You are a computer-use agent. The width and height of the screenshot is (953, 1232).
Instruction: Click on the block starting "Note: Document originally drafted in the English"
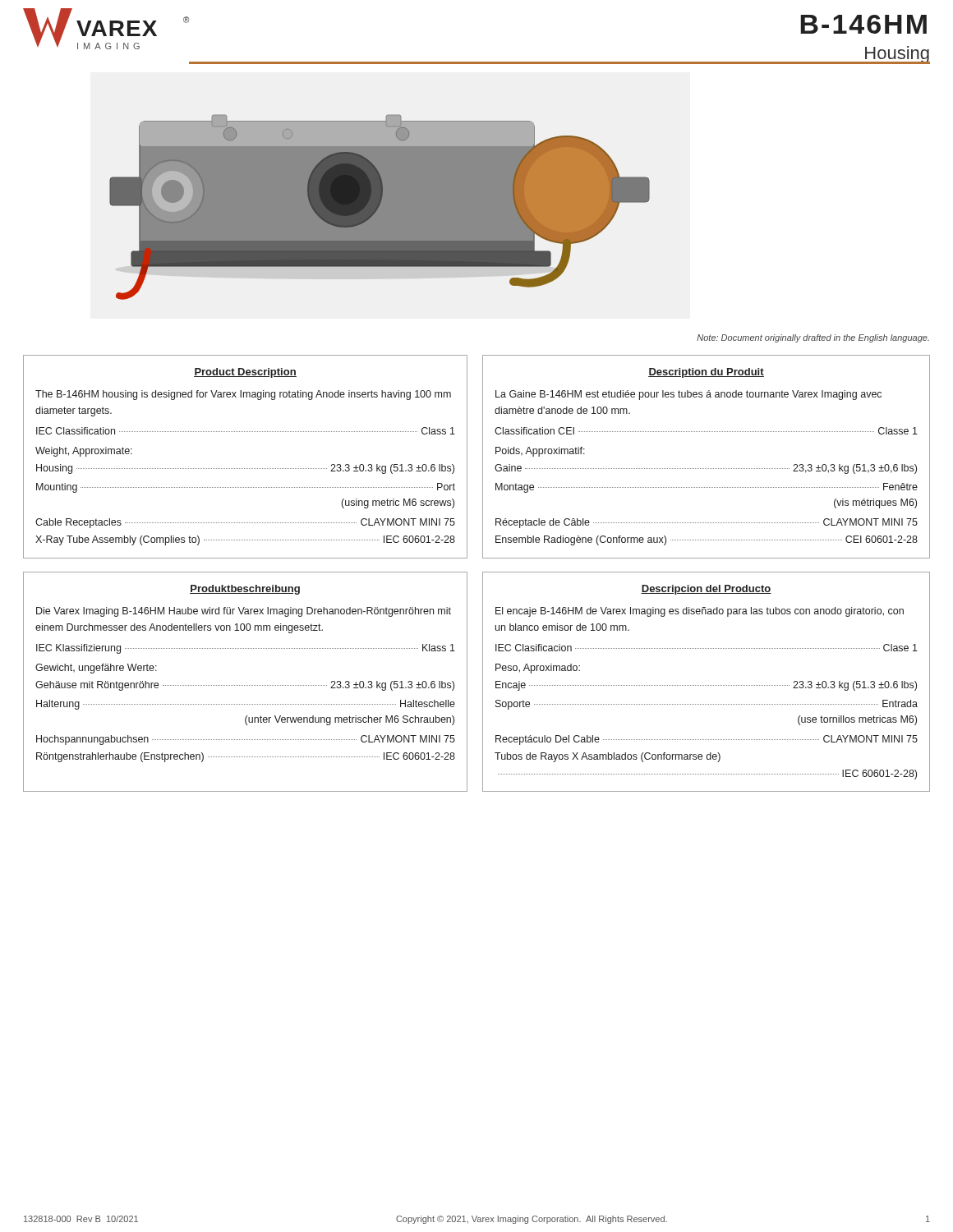[813, 338]
